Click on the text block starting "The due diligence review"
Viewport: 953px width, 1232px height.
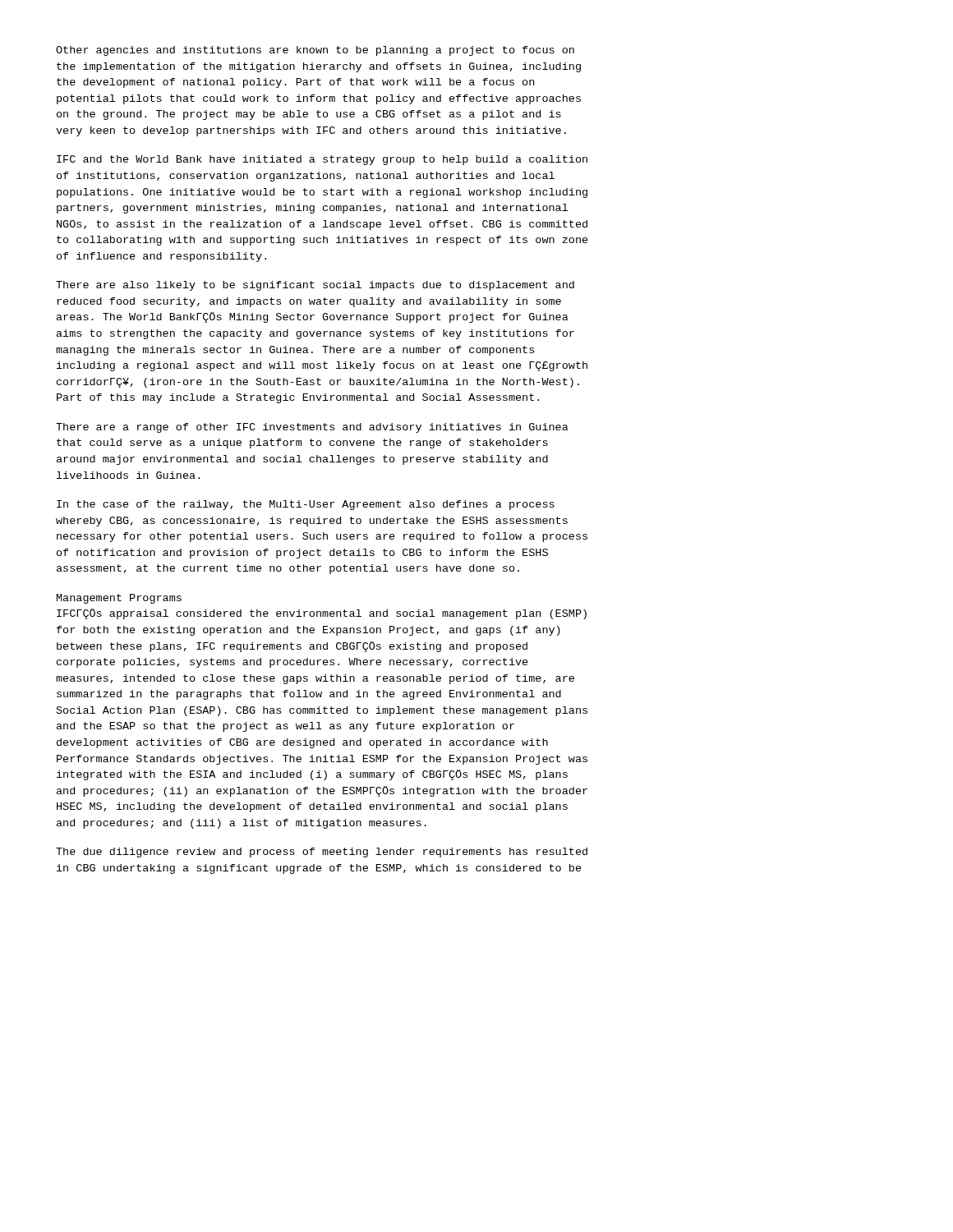pos(322,860)
